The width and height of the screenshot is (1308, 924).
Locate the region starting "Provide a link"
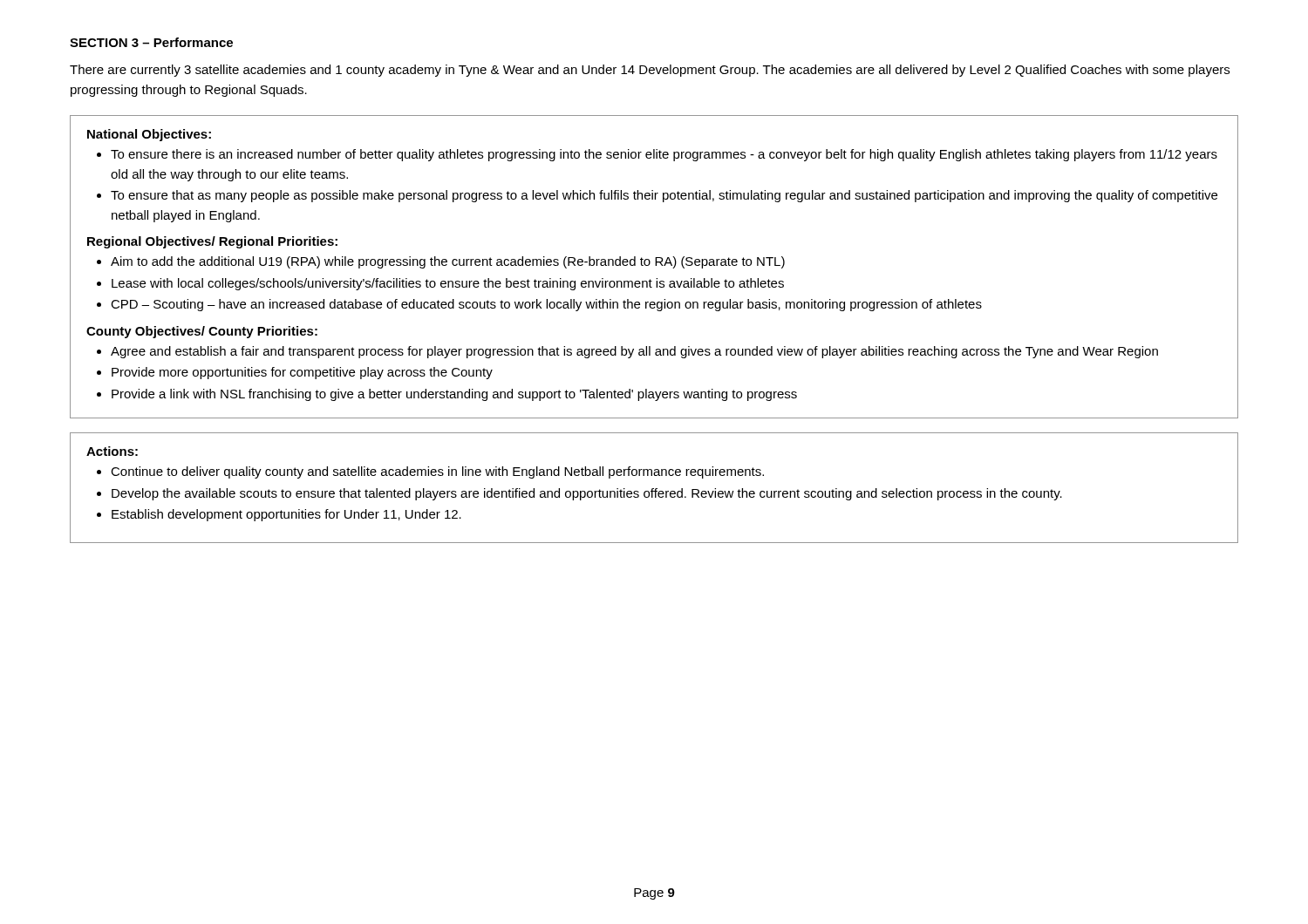pyautogui.click(x=454, y=393)
